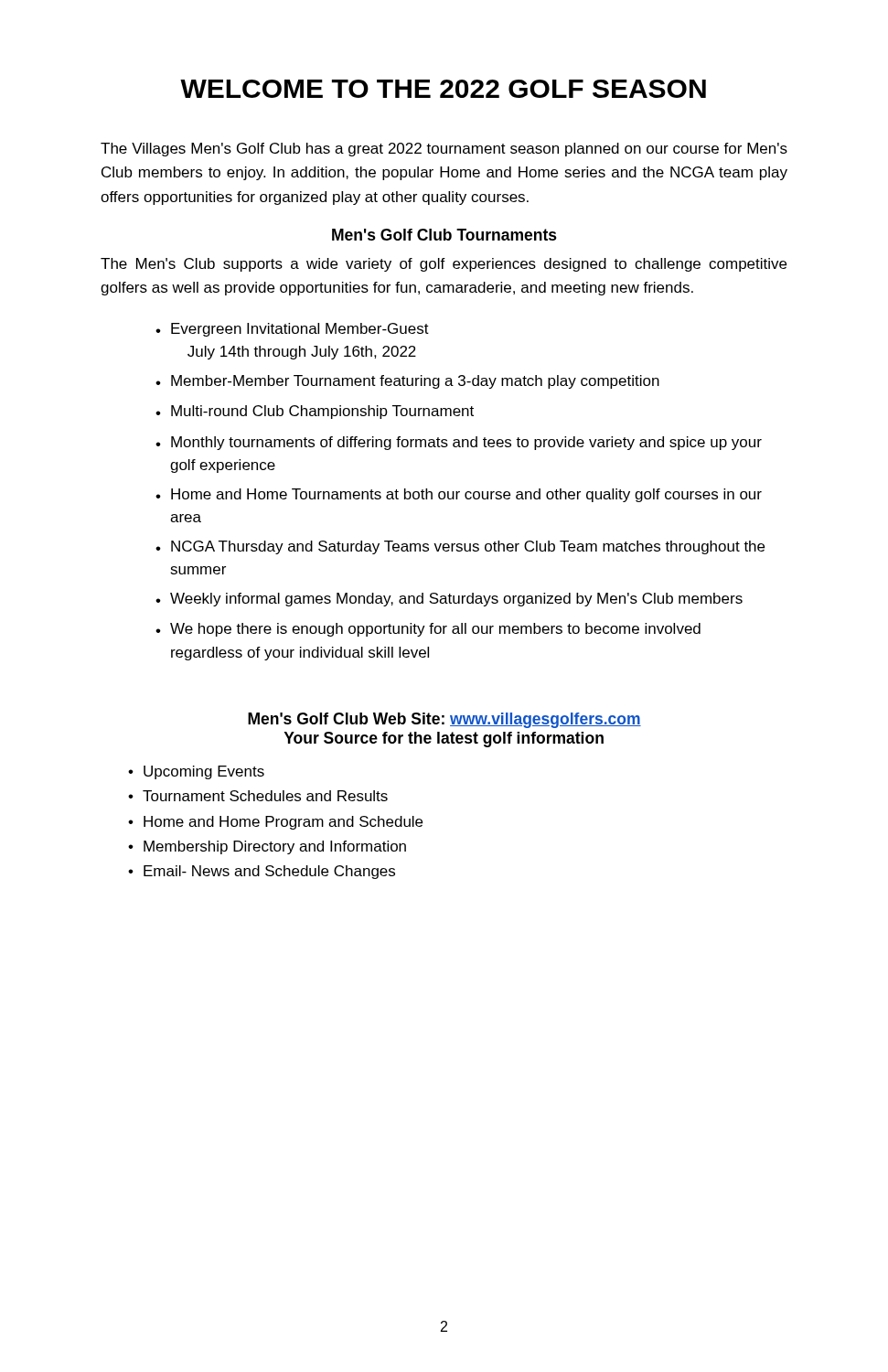Screen dimensions: 1372x888
Task: Find the passage starting "WELCOME TO THE 2022 GOLF SEASON"
Action: pyautogui.click(x=444, y=88)
